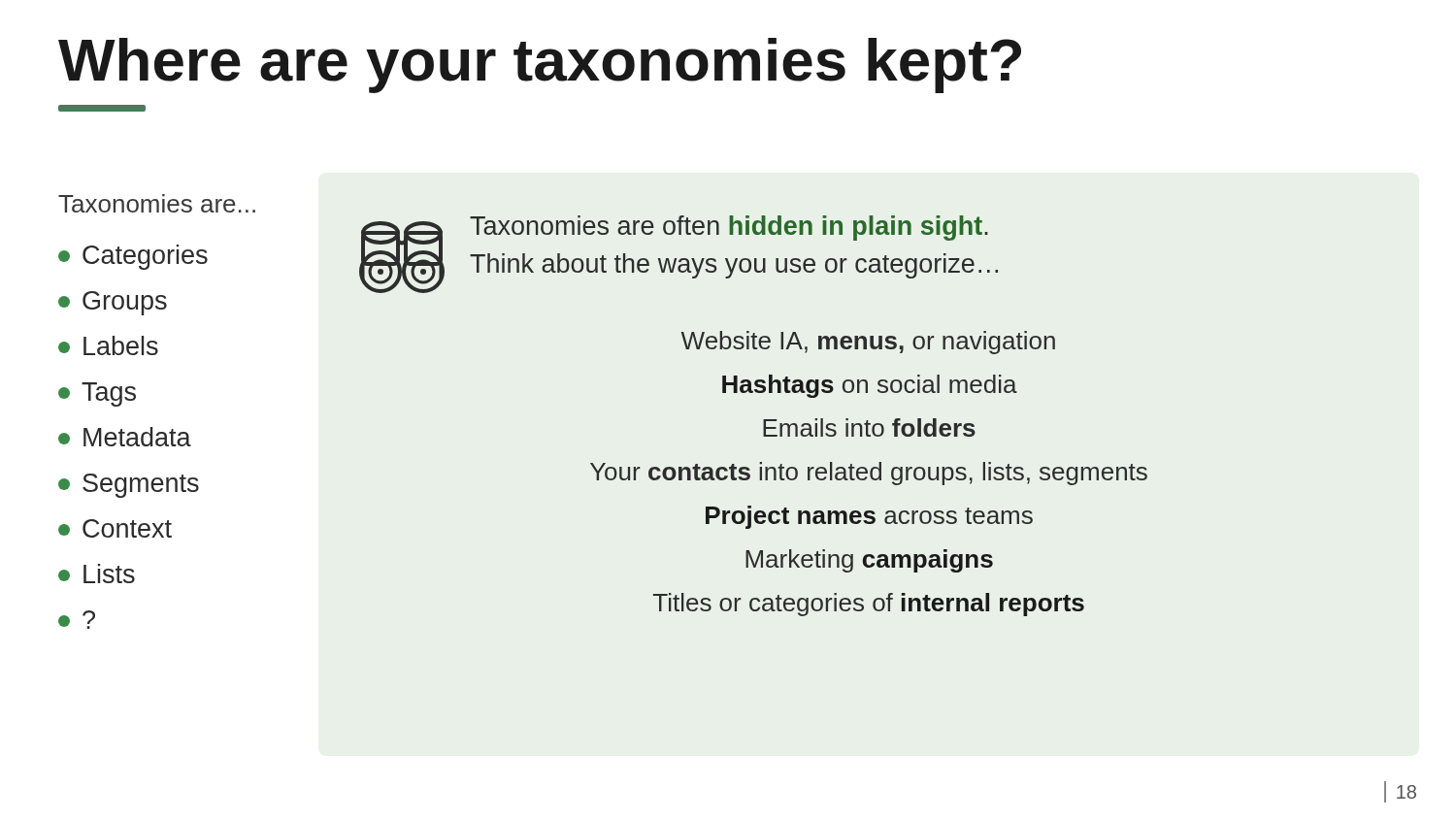Screen dimensions: 819x1456
Task: Find the block on this page that starts "Your contacts into related groups,"
Action: [869, 472]
